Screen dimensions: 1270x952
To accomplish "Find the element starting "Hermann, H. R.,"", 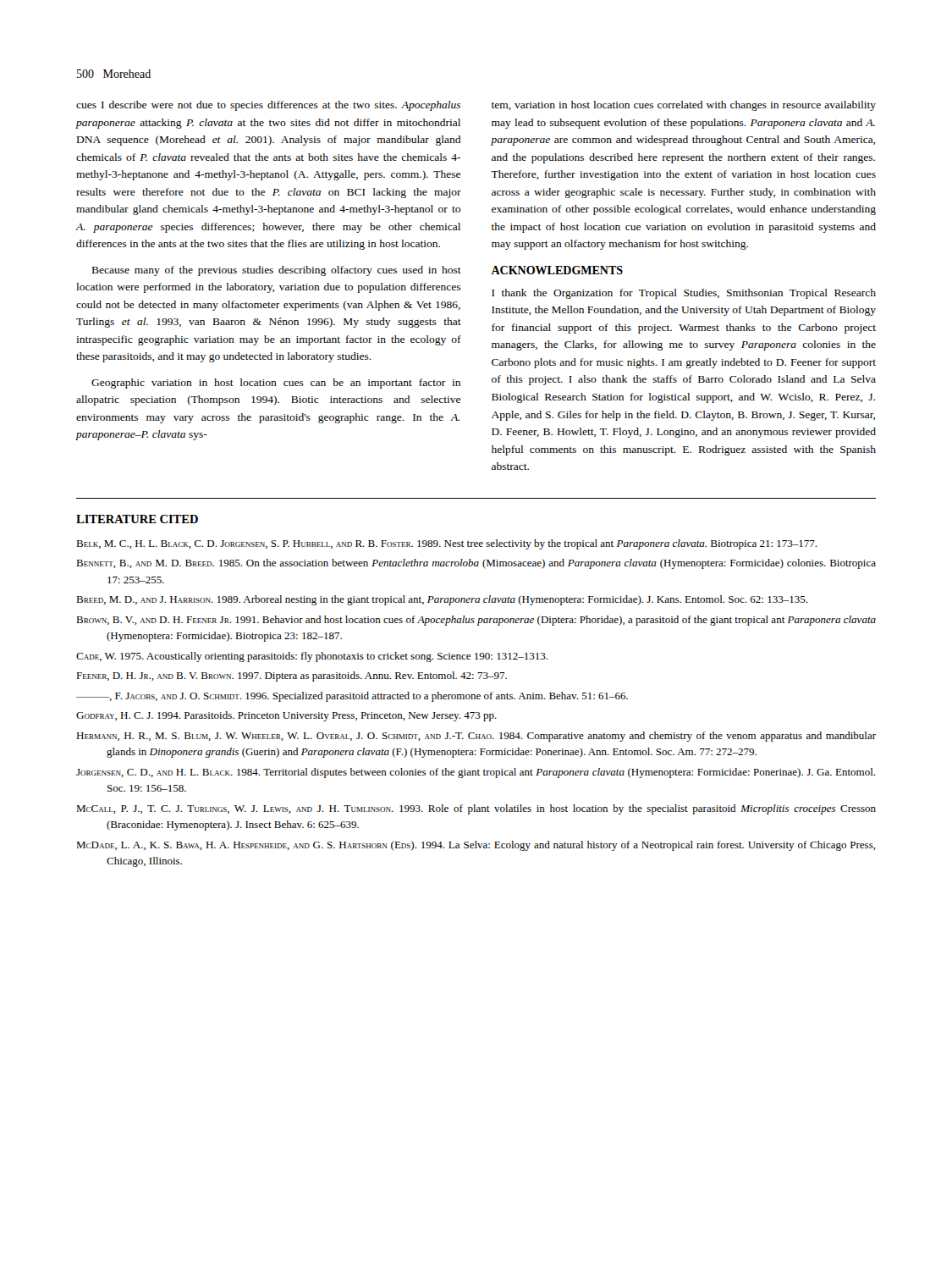I will 476,743.
